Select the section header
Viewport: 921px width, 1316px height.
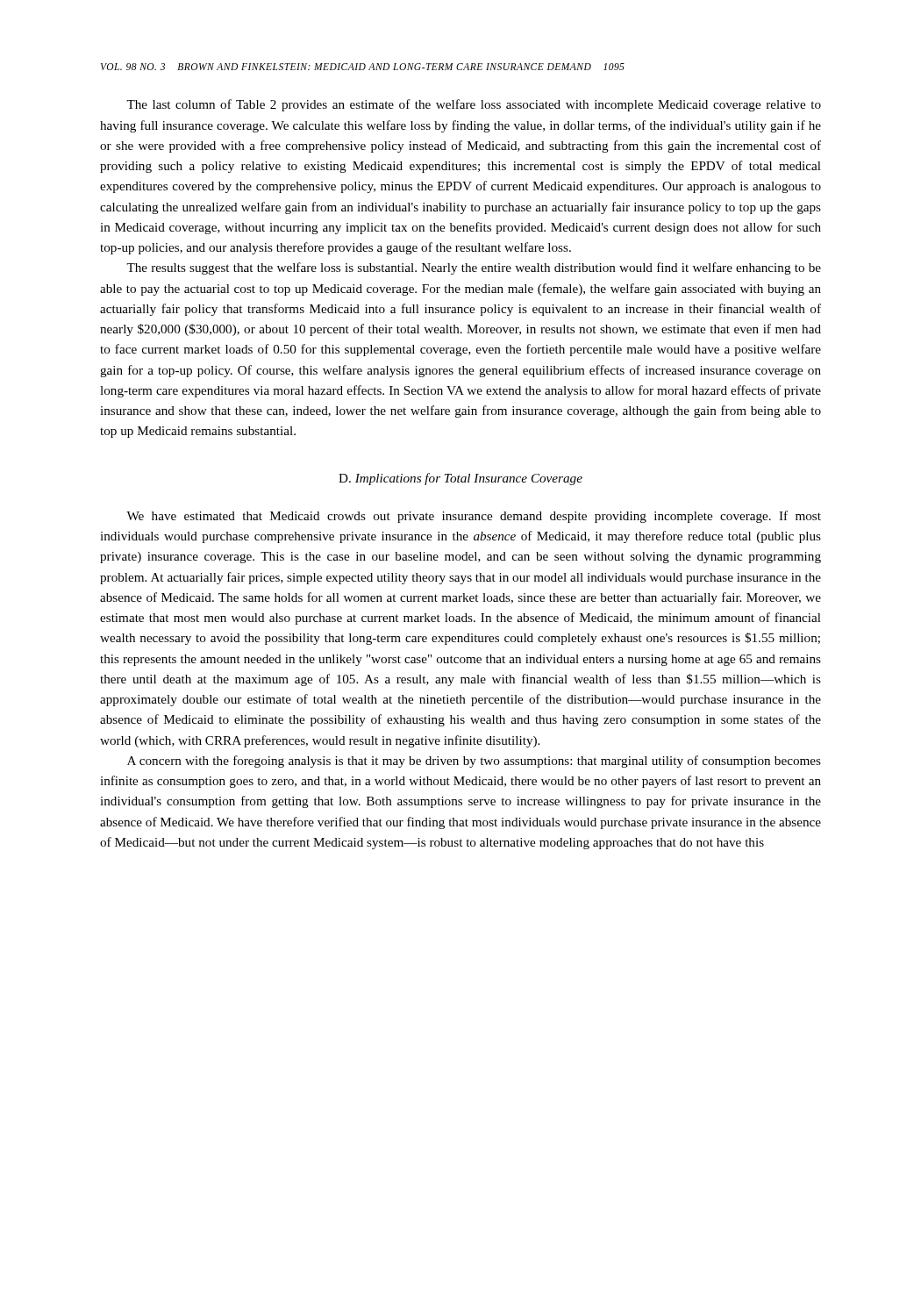(x=460, y=477)
